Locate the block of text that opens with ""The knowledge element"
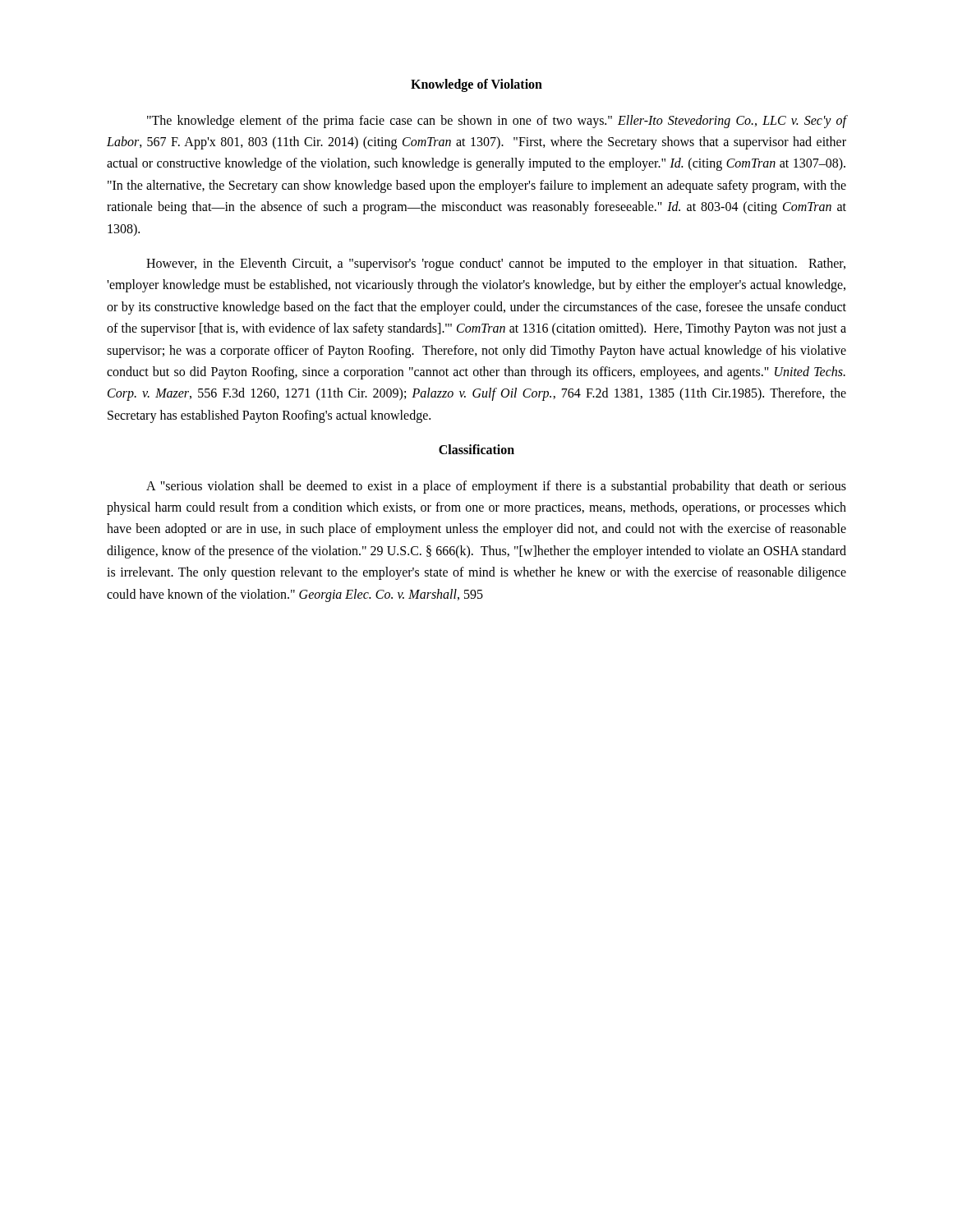 pyautogui.click(x=476, y=174)
